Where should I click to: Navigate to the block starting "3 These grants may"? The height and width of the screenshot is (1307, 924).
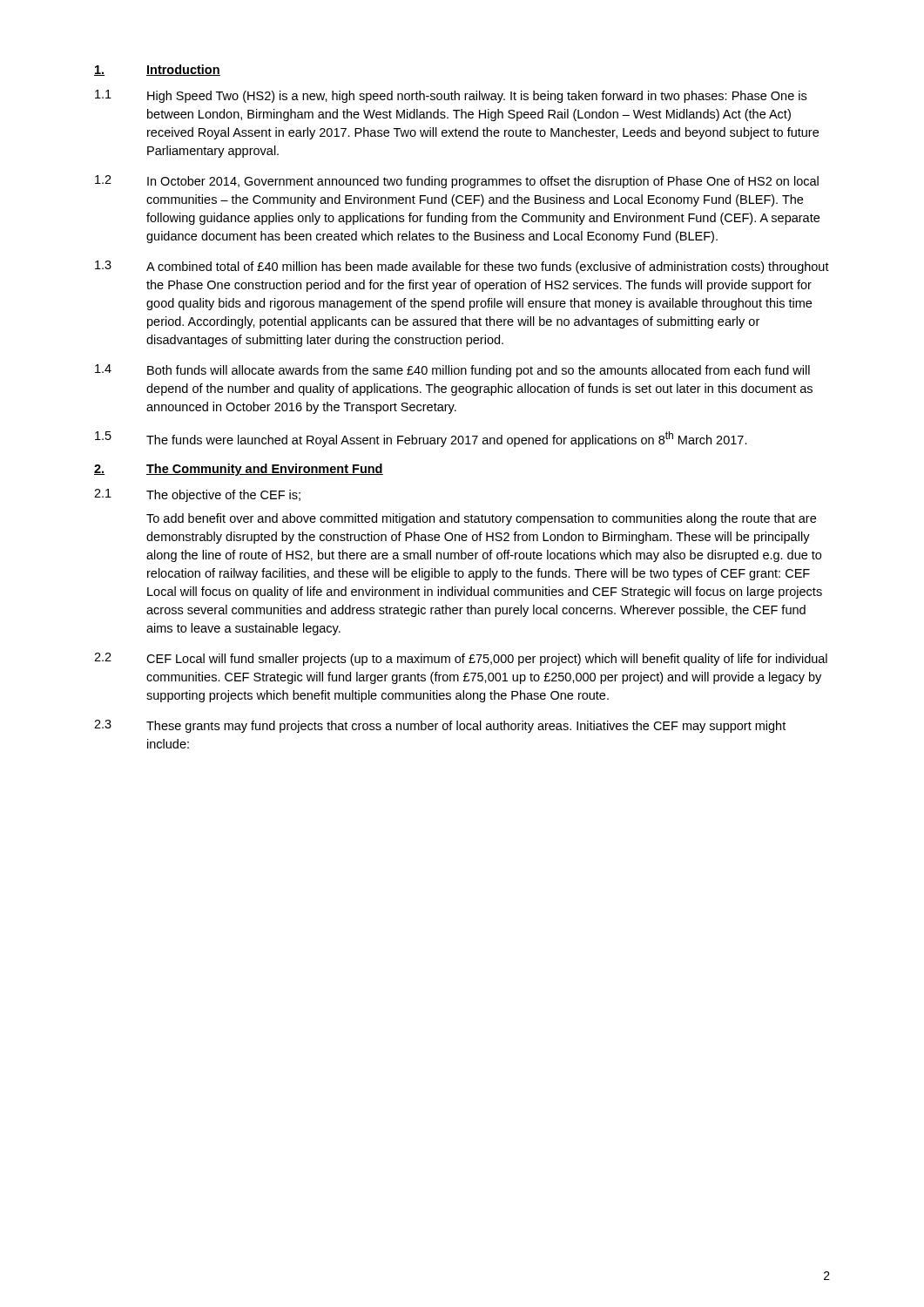tap(462, 736)
